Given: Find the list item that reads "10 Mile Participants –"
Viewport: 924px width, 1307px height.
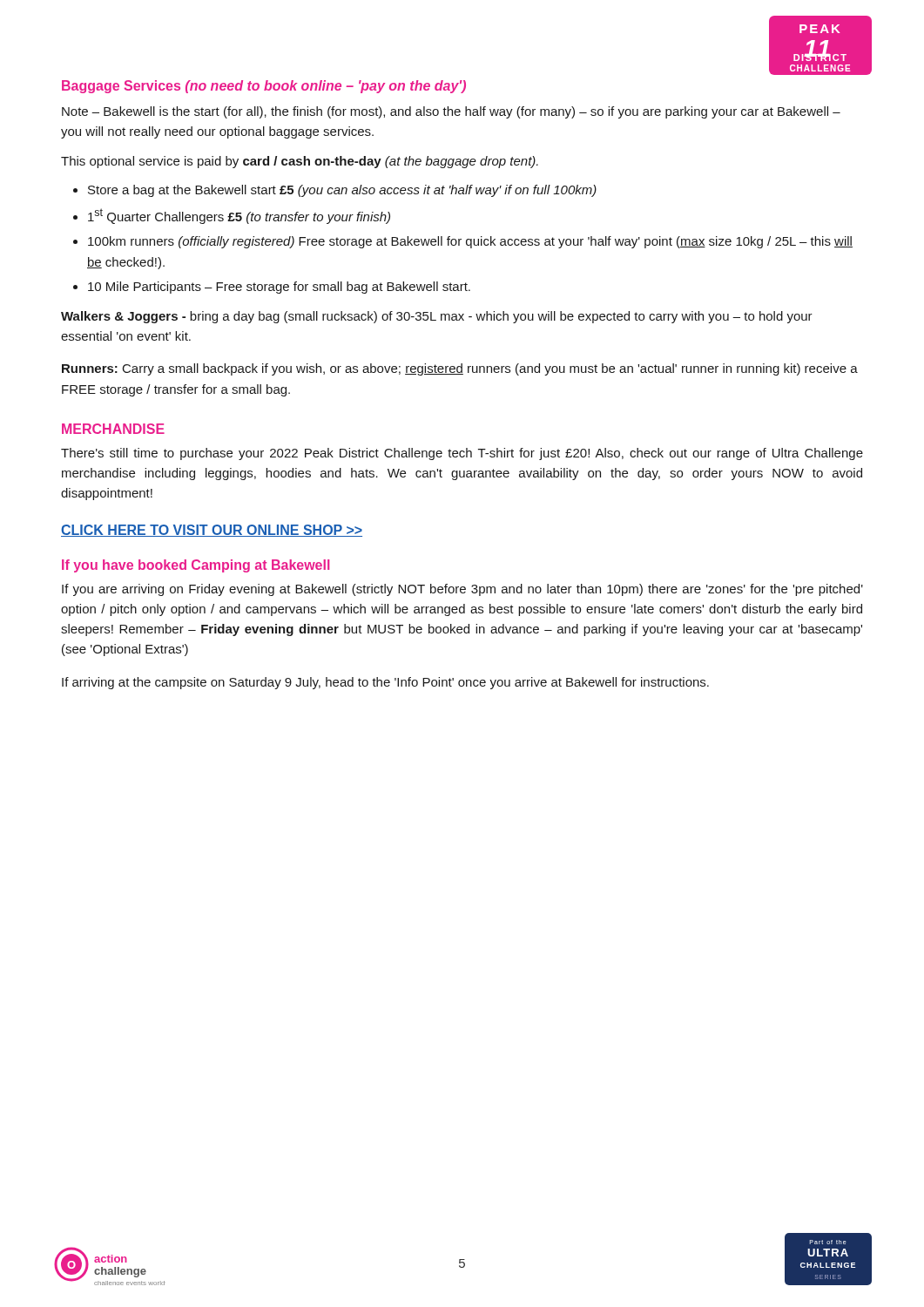Looking at the screenshot, I should point(279,286).
